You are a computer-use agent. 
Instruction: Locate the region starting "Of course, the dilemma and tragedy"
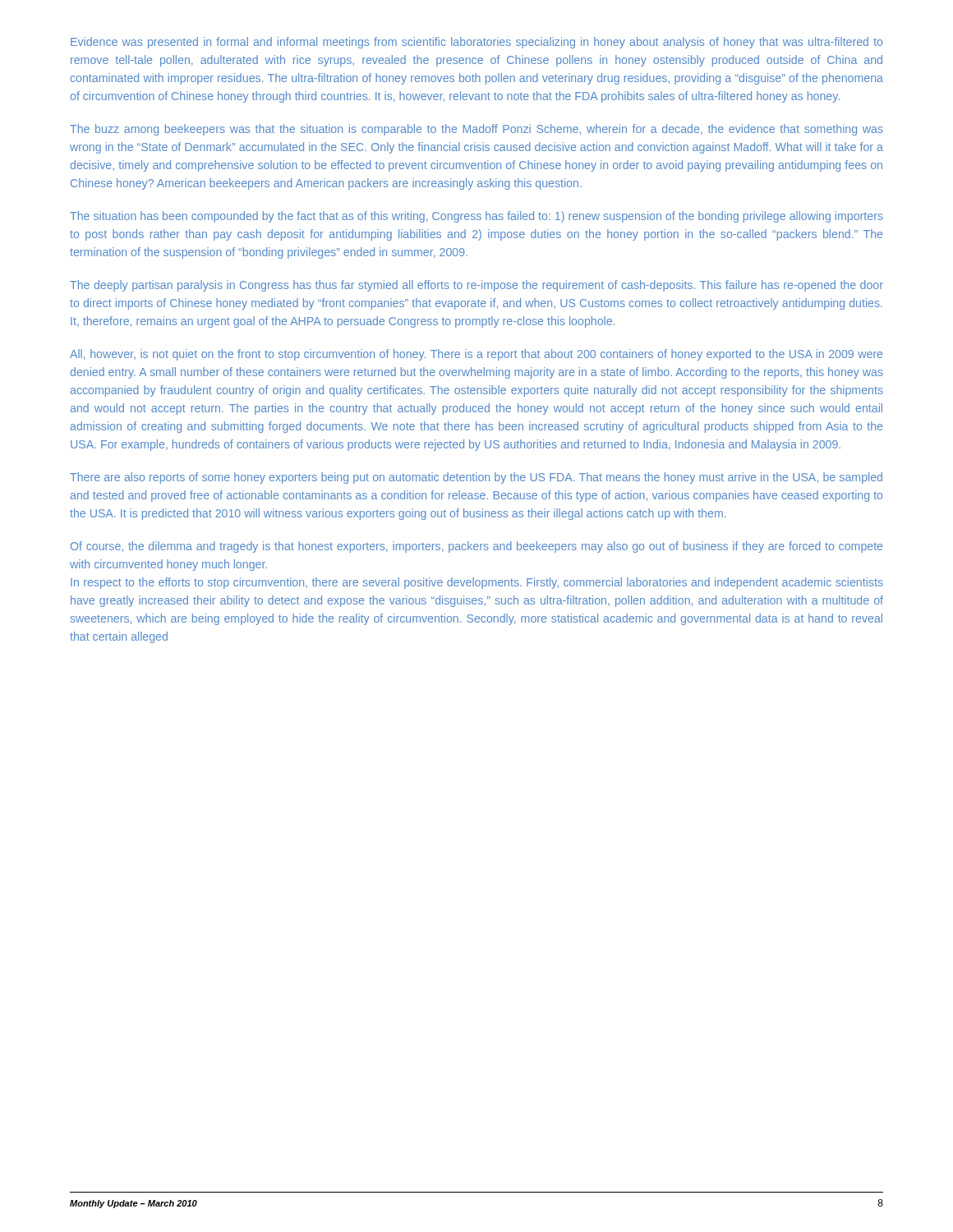point(476,591)
